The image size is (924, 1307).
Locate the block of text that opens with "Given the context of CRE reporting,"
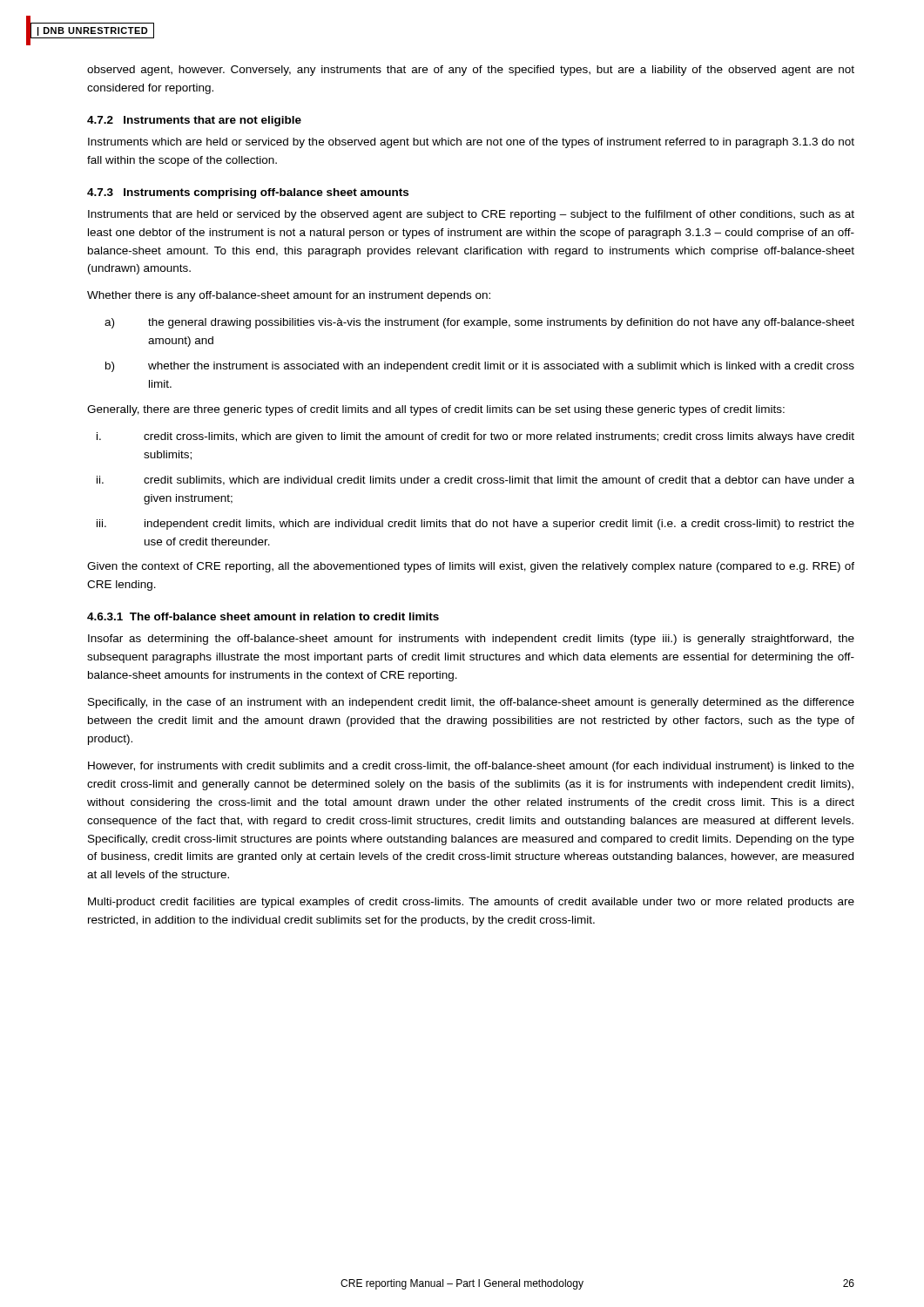click(471, 575)
